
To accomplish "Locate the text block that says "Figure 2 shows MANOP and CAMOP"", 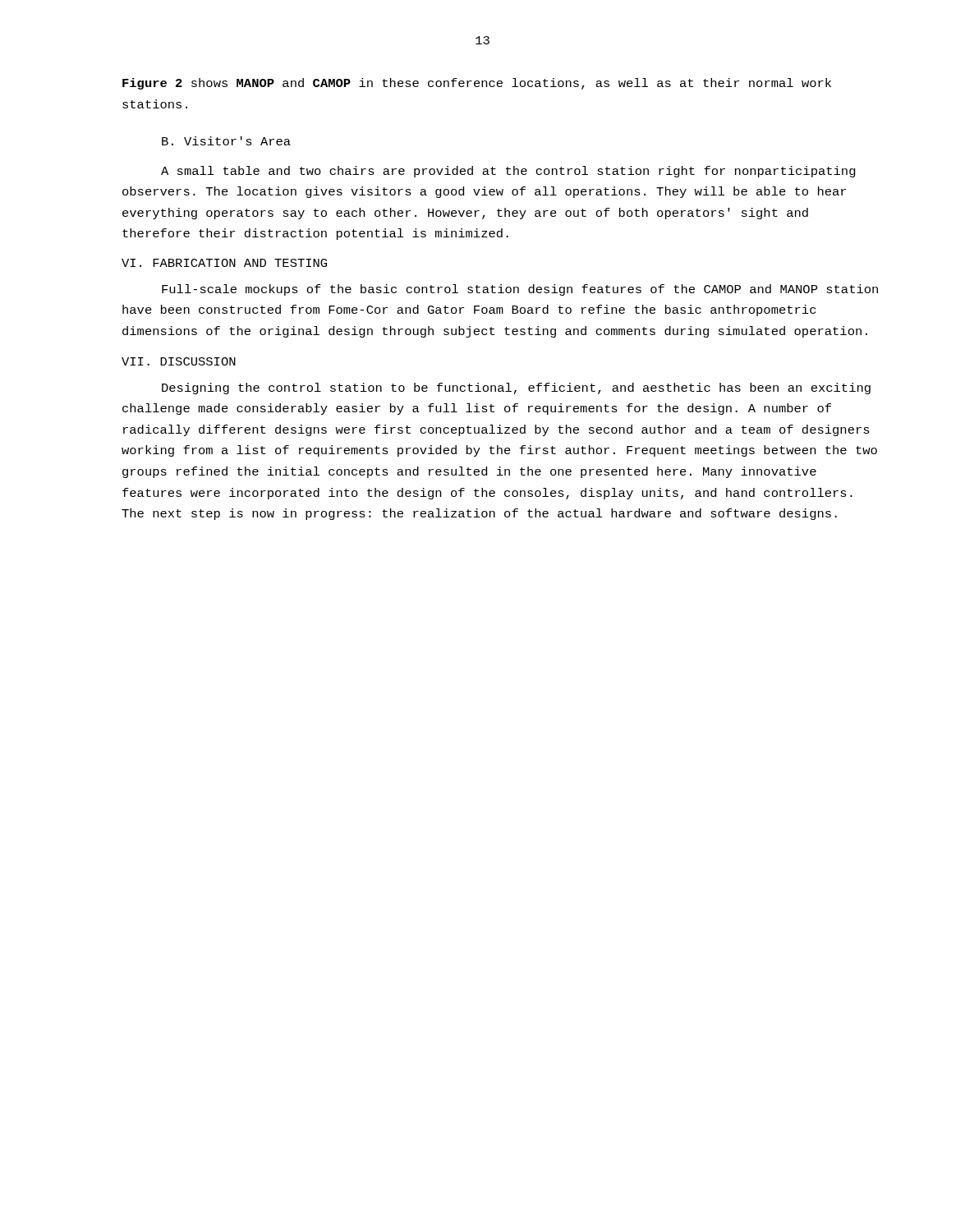I will click(502, 95).
